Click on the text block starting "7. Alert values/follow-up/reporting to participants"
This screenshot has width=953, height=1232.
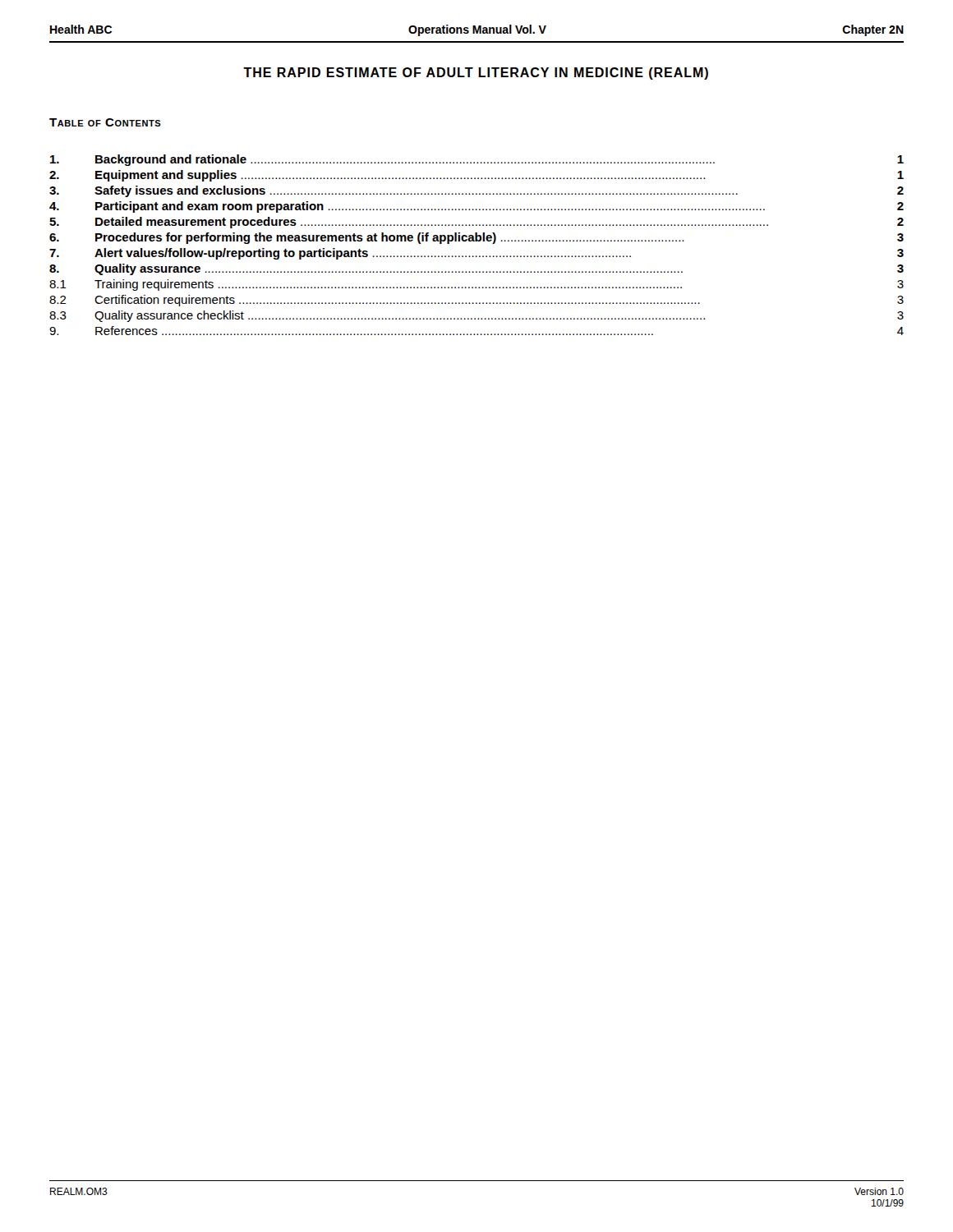click(x=476, y=253)
